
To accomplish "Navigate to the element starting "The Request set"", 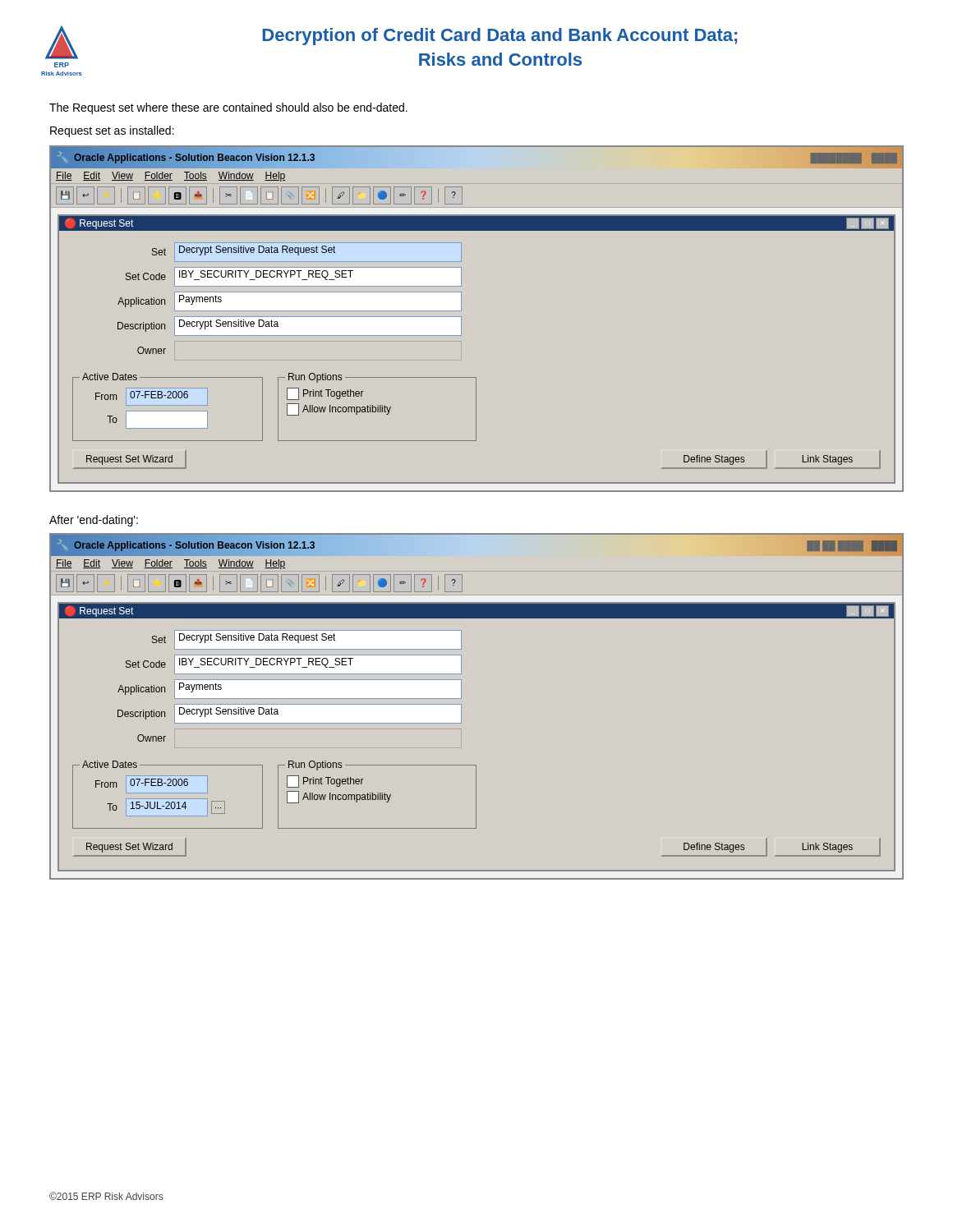I will 229,107.
